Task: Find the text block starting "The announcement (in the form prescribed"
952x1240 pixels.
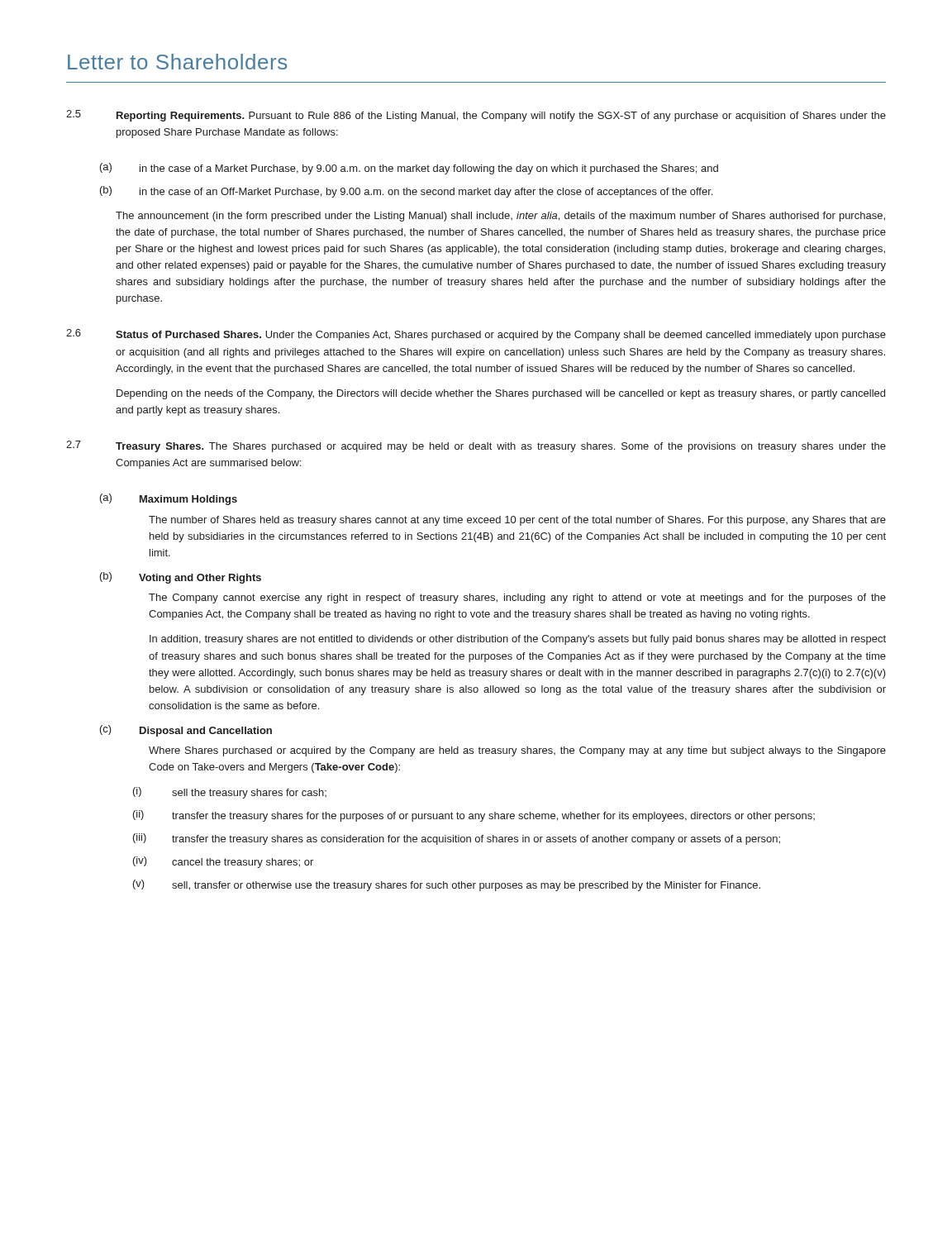Action: pos(476,261)
